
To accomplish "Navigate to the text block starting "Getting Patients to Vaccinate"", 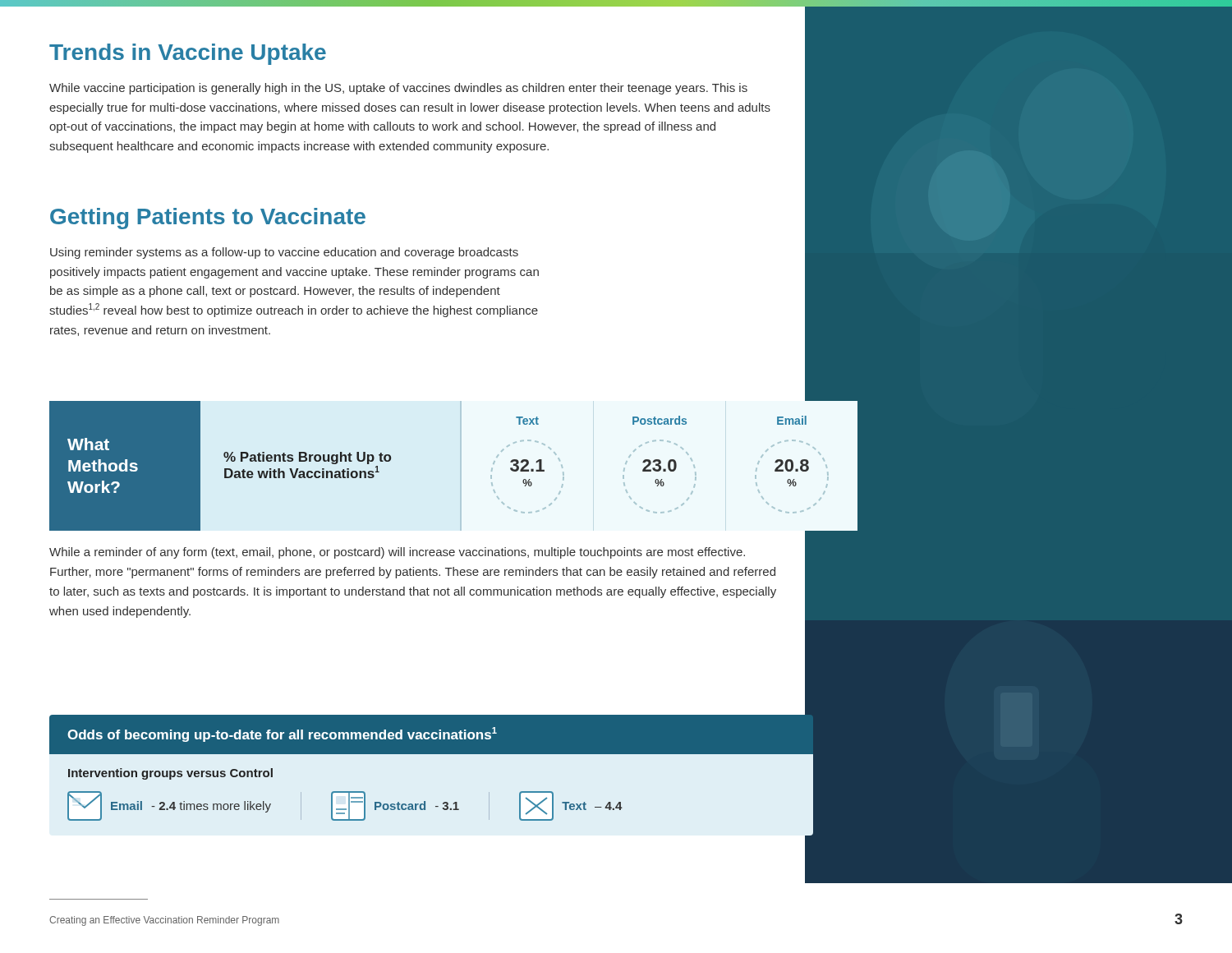I will click(x=208, y=216).
